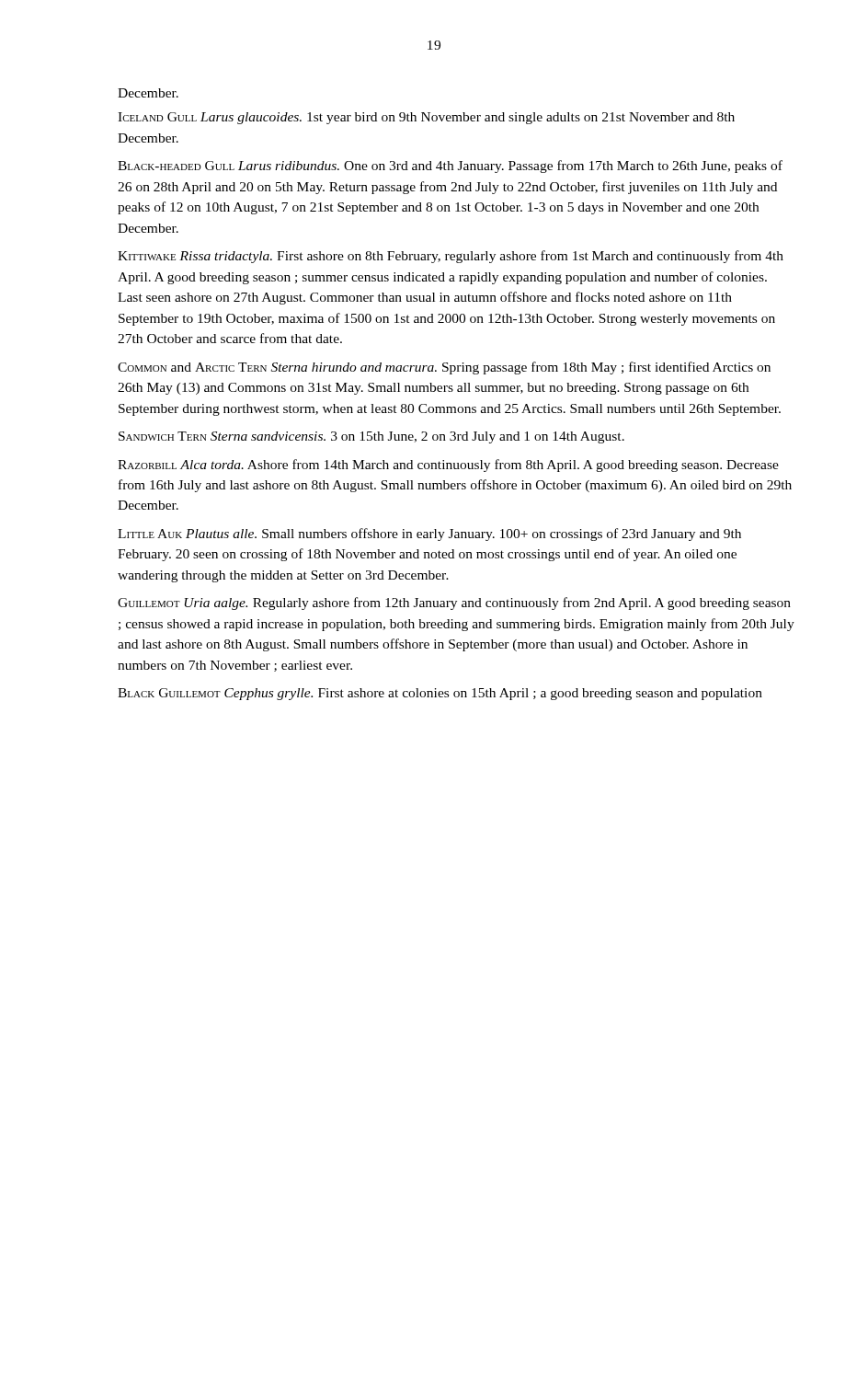Find the list item containing "Kittiwake Rissa tridactyla. First"
This screenshot has height=1380, width=868.
tap(456, 298)
